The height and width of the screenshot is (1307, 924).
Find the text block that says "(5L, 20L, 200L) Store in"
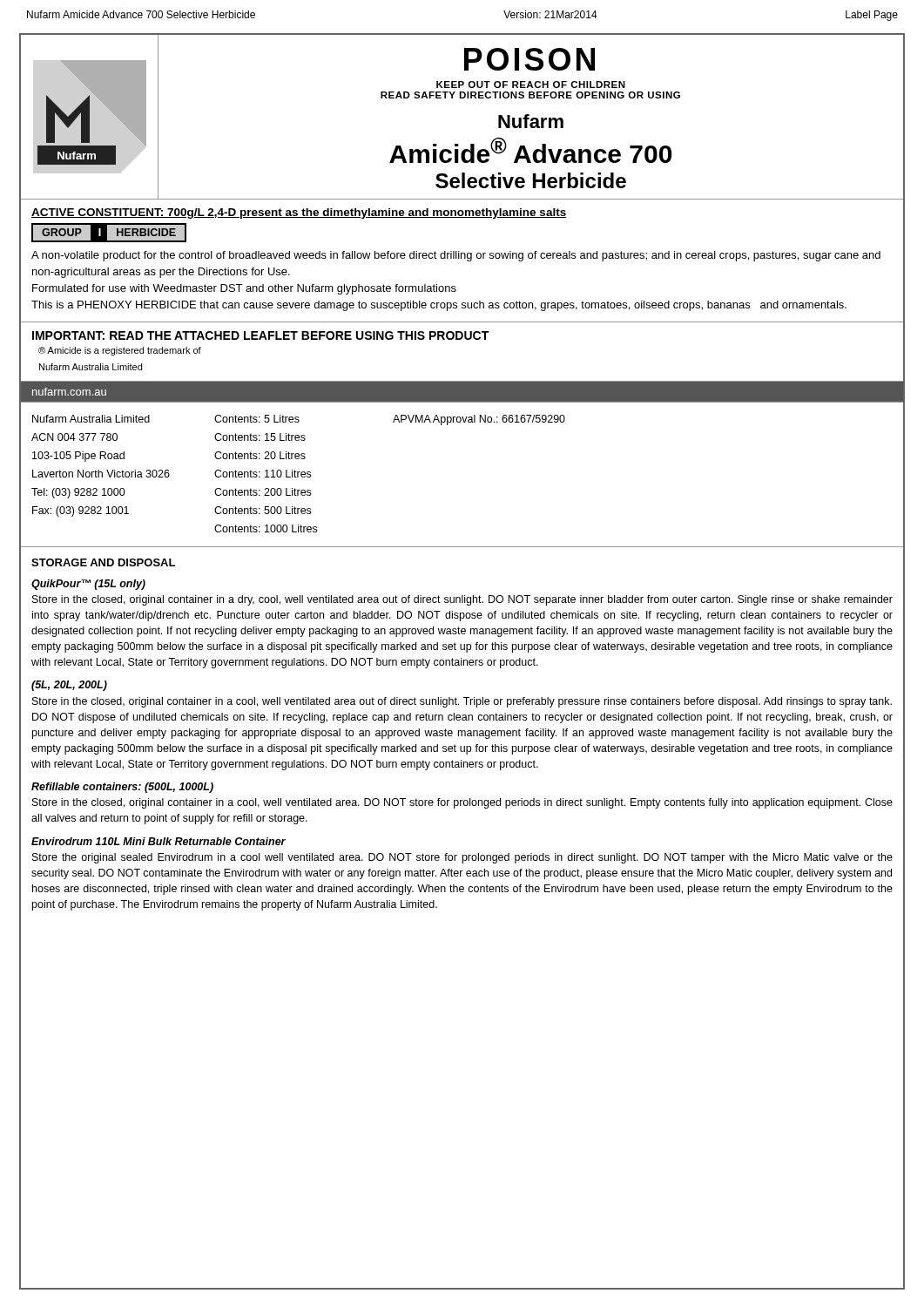pos(462,725)
